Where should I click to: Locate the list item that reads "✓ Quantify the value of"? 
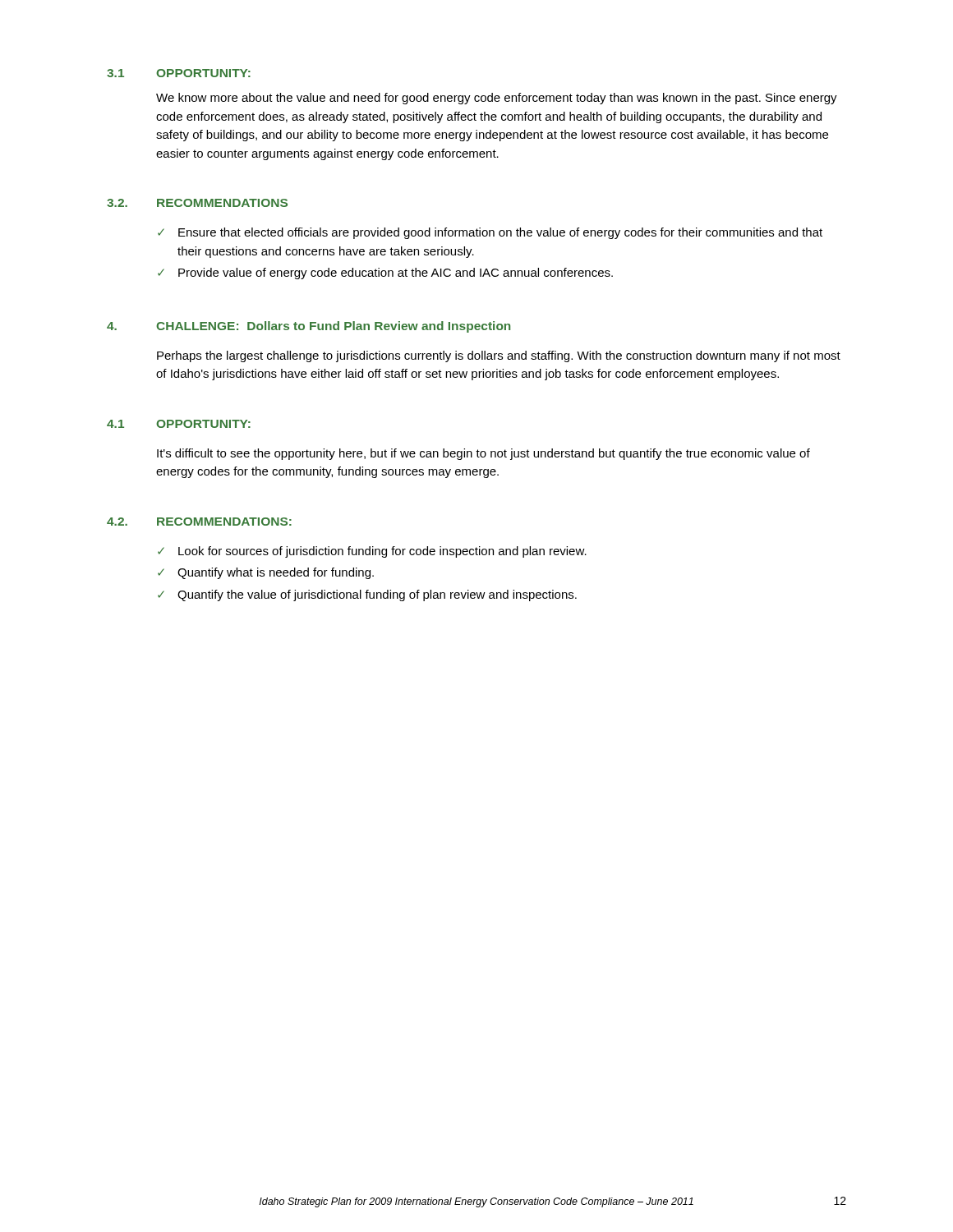[x=501, y=594]
